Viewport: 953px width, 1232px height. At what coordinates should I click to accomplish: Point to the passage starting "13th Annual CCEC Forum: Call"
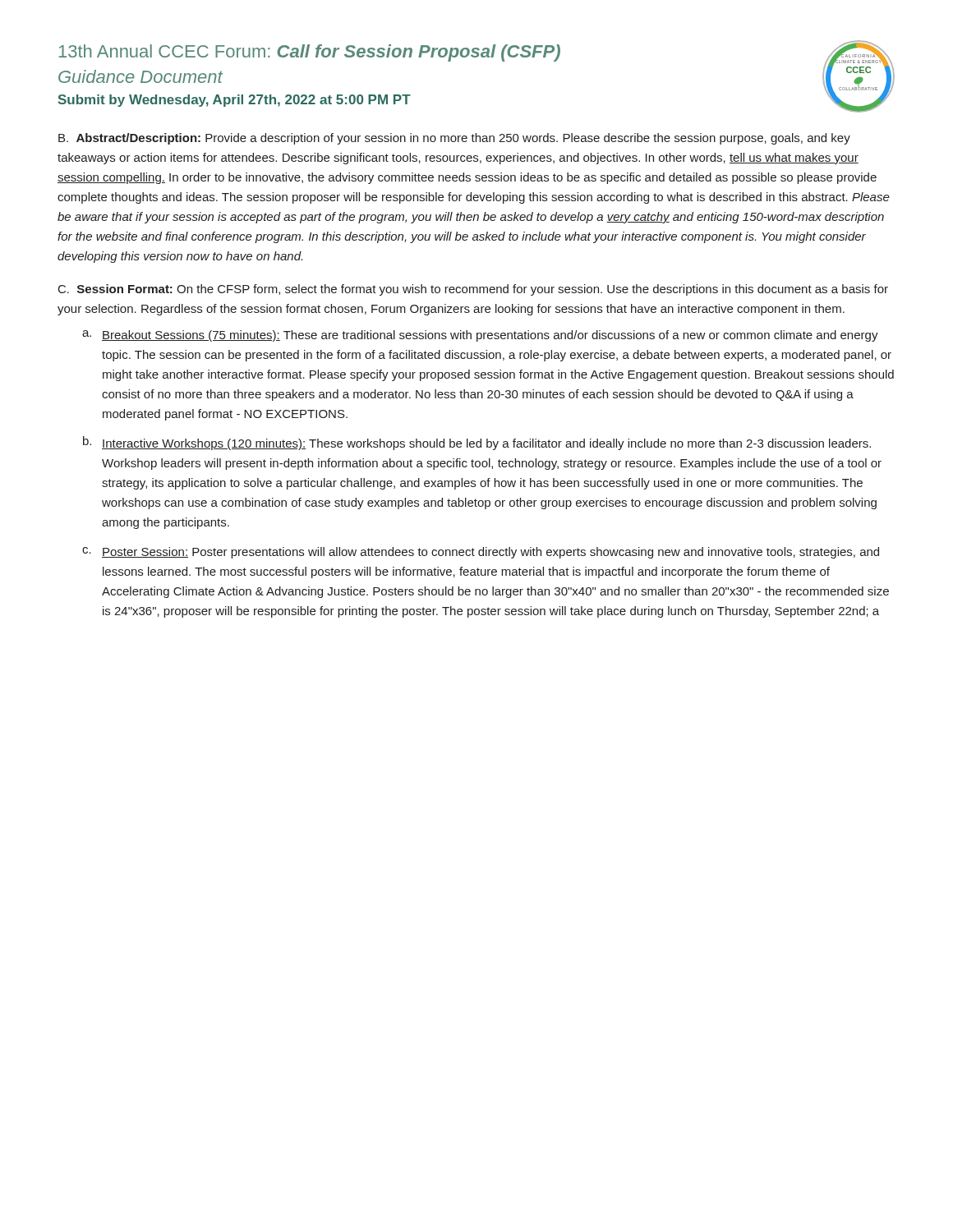pos(476,76)
